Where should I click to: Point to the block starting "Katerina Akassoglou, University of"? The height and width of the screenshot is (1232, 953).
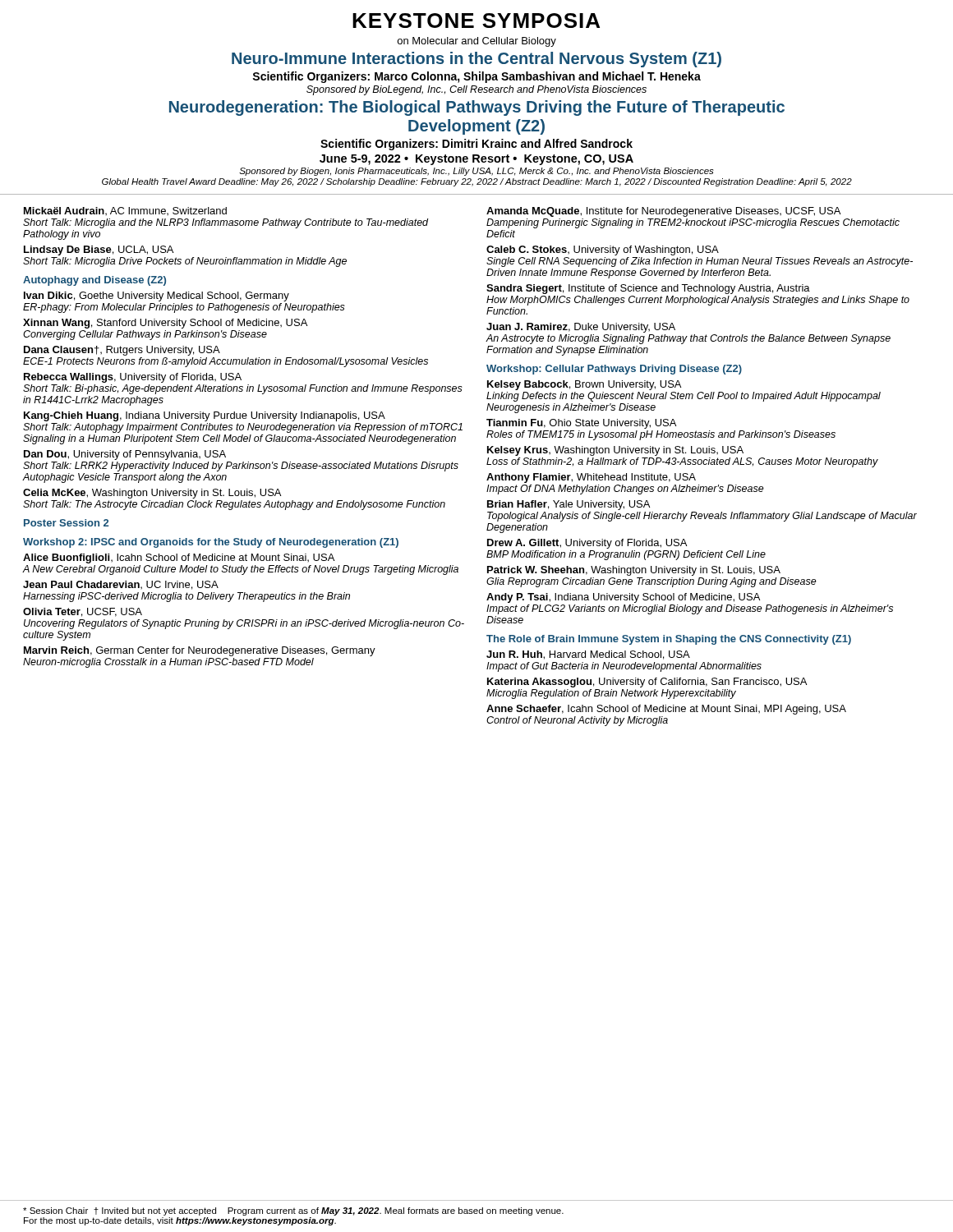(x=708, y=687)
